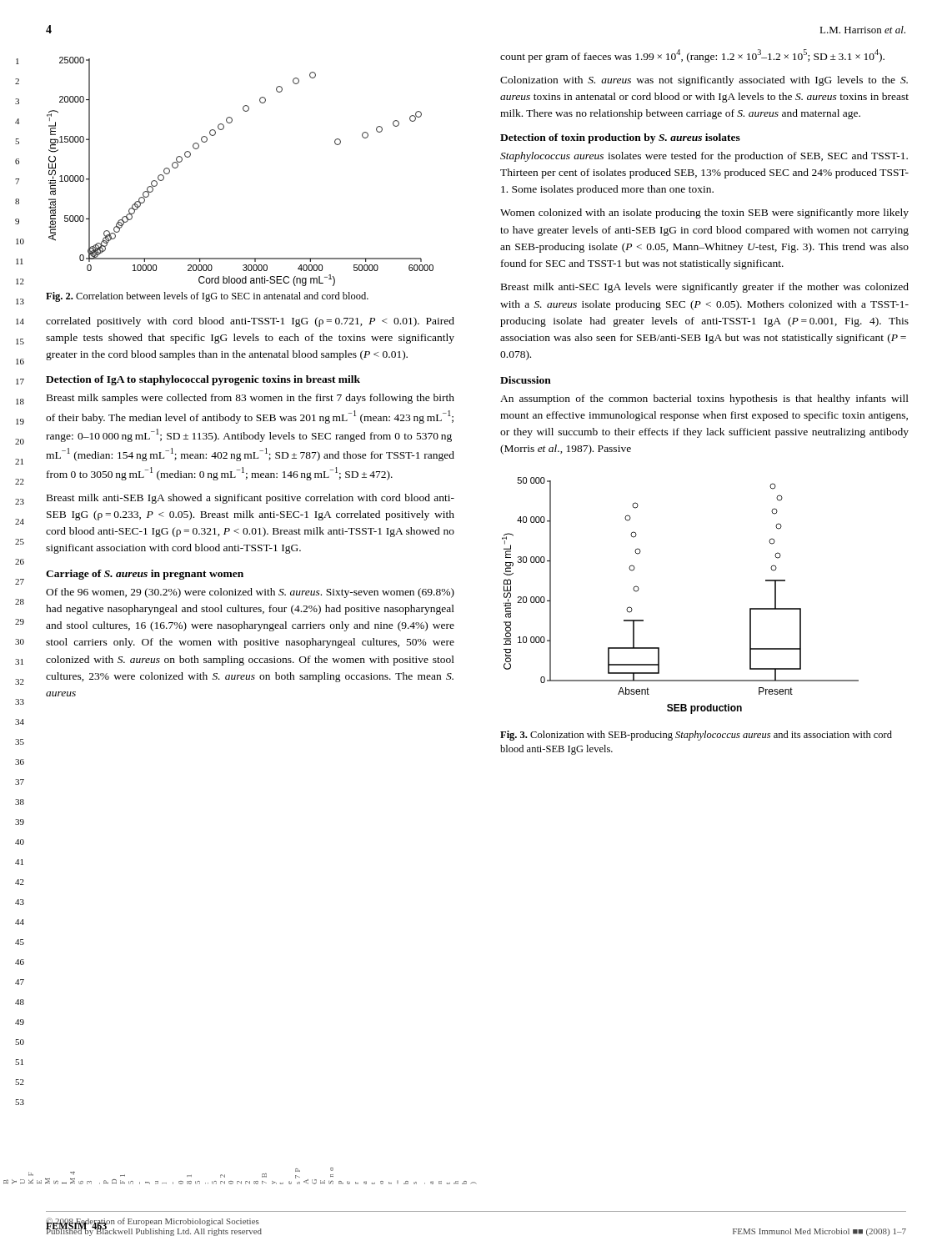Locate the text block starting "Breast milk anti-SEC IgA"
952x1251 pixels.
[704, 321]
